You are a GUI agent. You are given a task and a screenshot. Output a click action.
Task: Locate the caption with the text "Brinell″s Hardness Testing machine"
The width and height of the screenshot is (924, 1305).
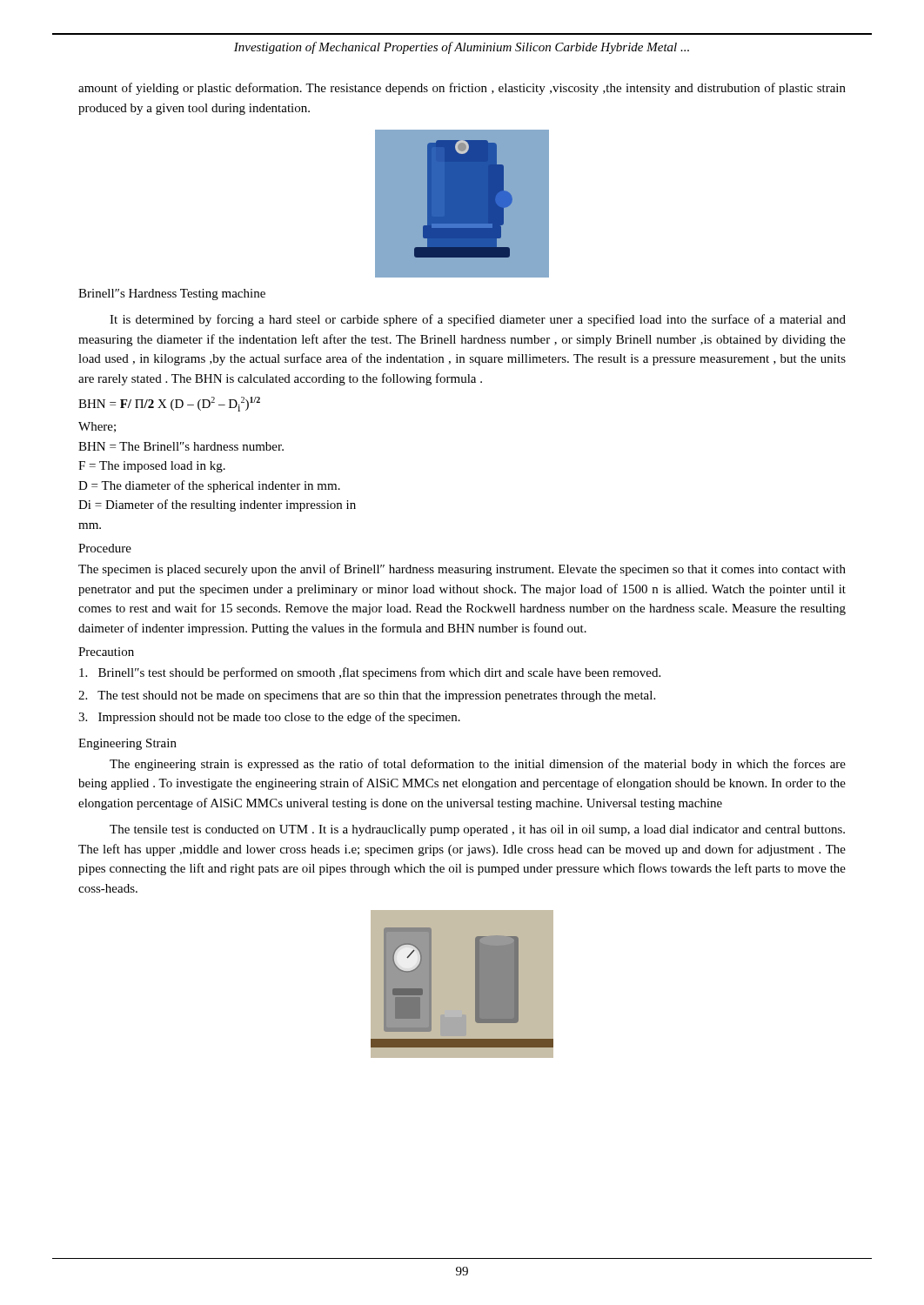coord(172,293)
